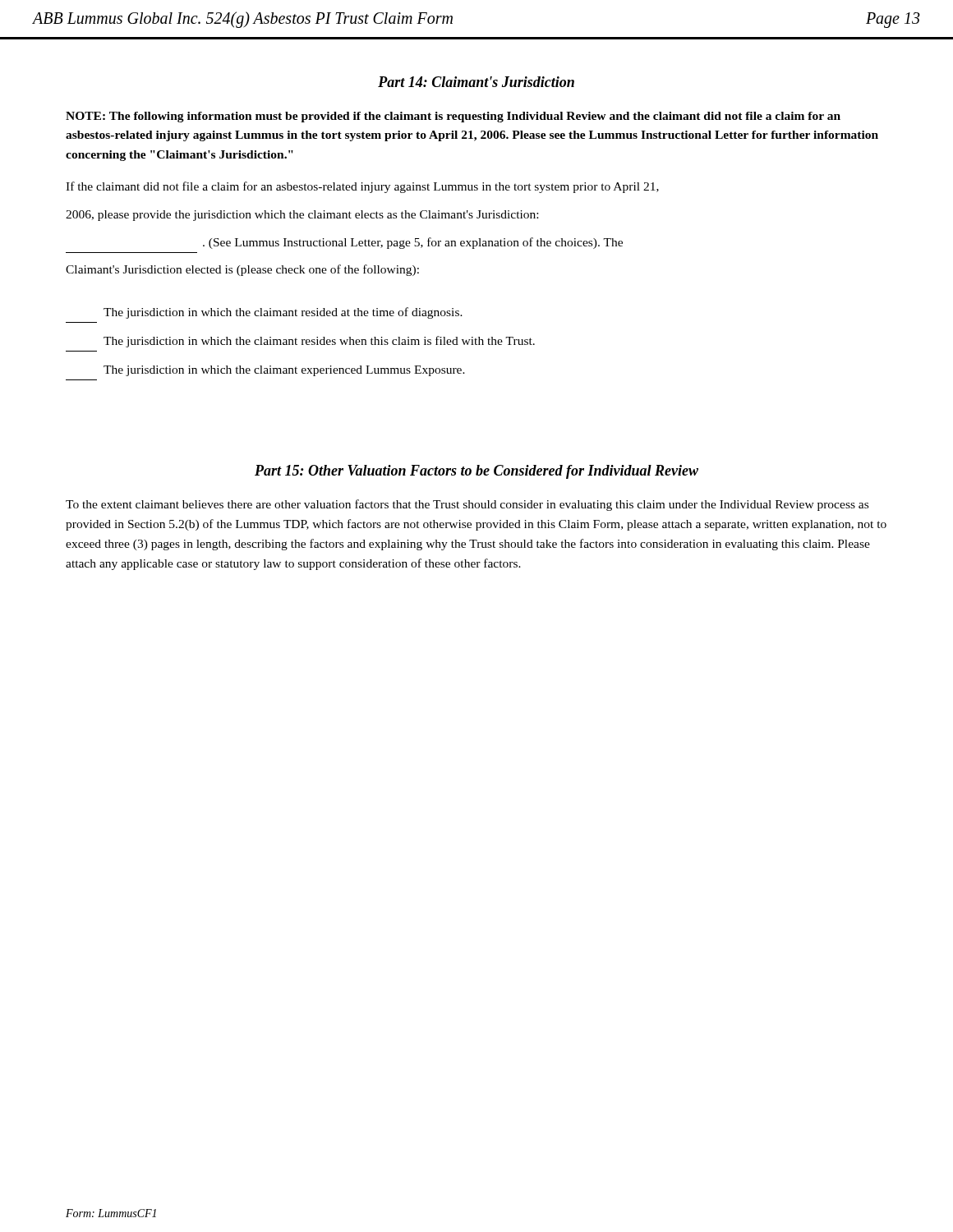953x1232 pixels.
Task: Locate the text starting ". (See Lummus Instructional Letter,"
Action: coord(344,243)
